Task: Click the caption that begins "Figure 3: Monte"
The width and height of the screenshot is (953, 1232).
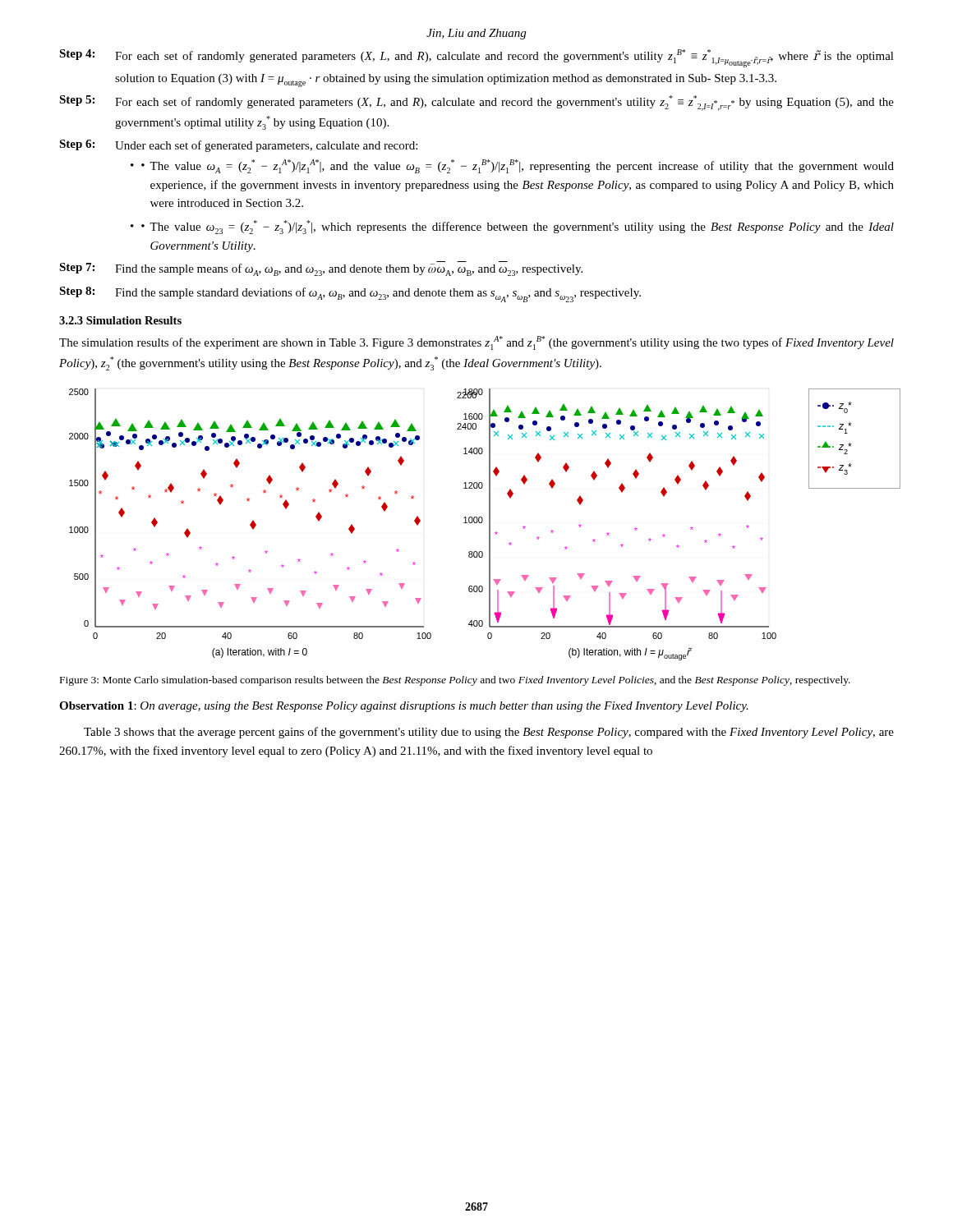Action: [455, 680]
